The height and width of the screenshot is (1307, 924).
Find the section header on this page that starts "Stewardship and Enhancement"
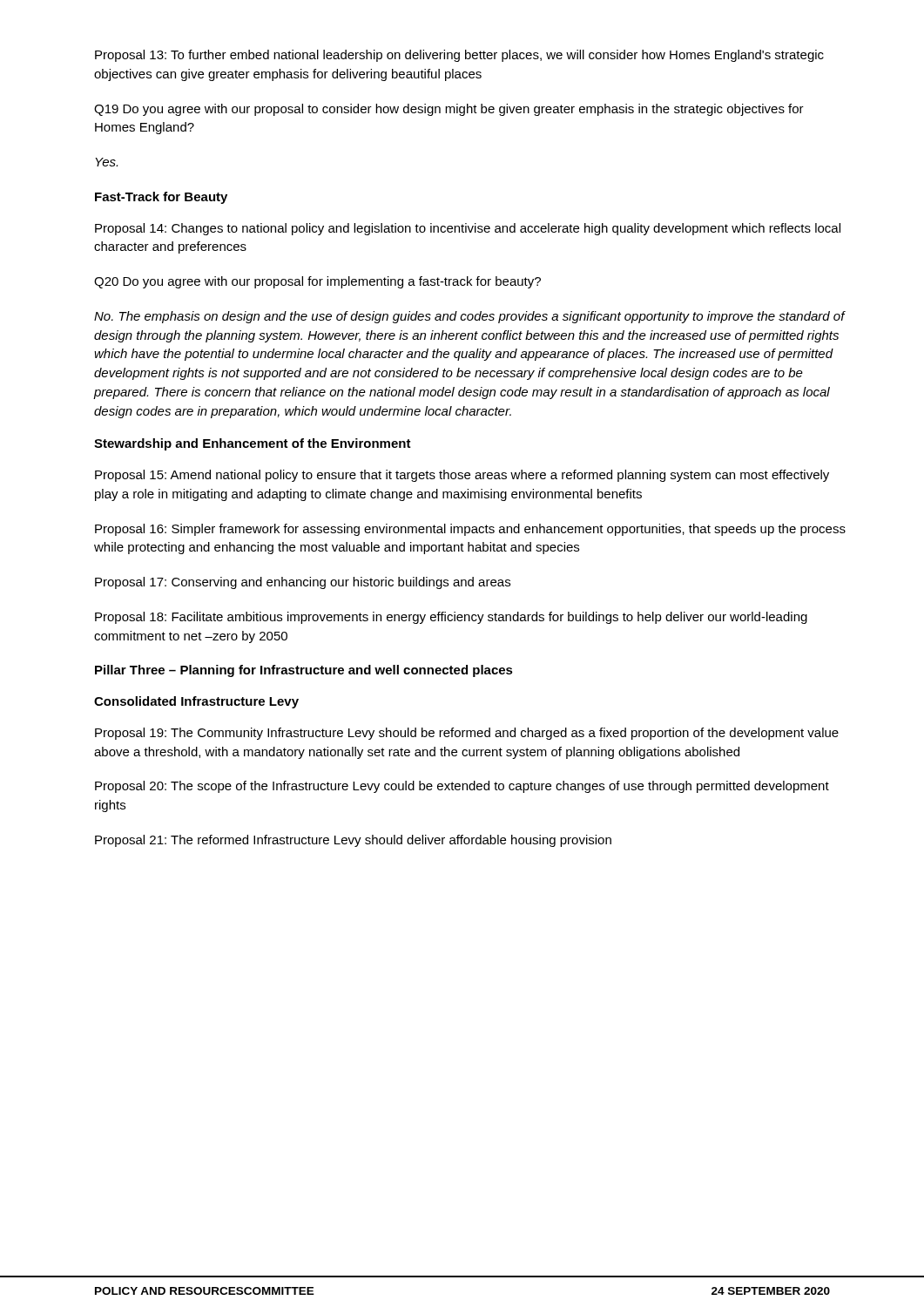(253, 444)
